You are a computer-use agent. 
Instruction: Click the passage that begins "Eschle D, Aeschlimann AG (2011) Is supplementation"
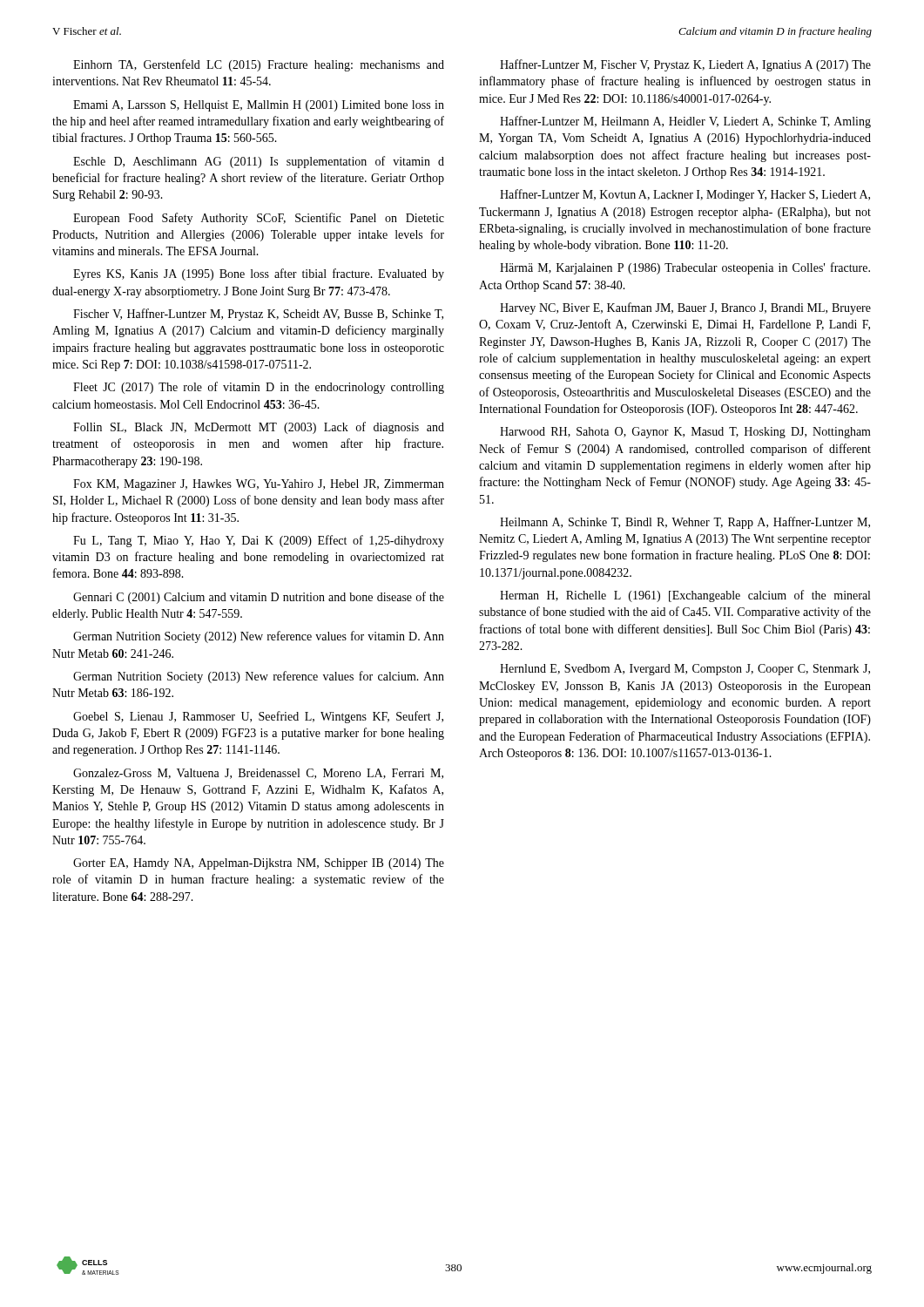(248, 178)
